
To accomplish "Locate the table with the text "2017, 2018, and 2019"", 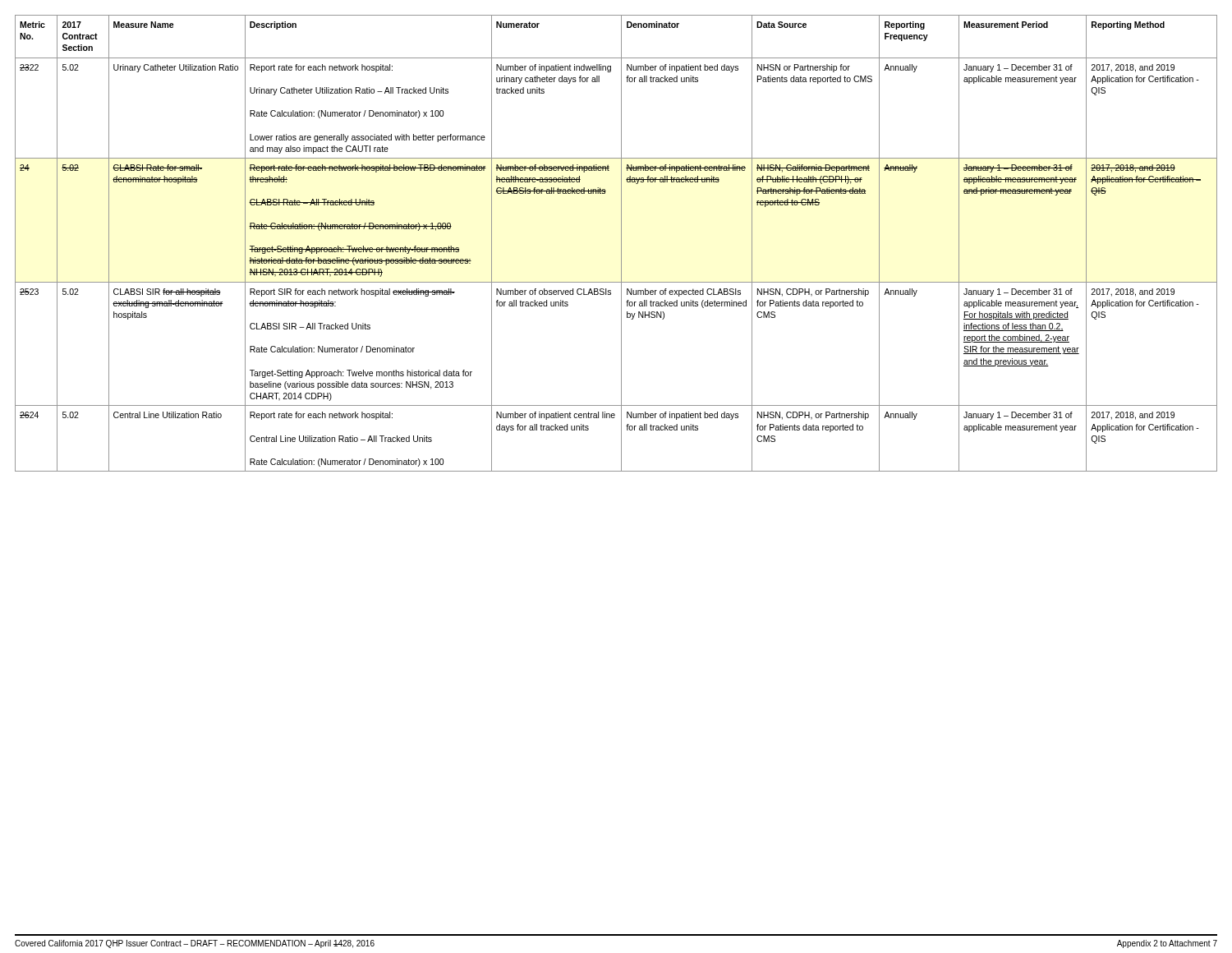I will [616, 464].
